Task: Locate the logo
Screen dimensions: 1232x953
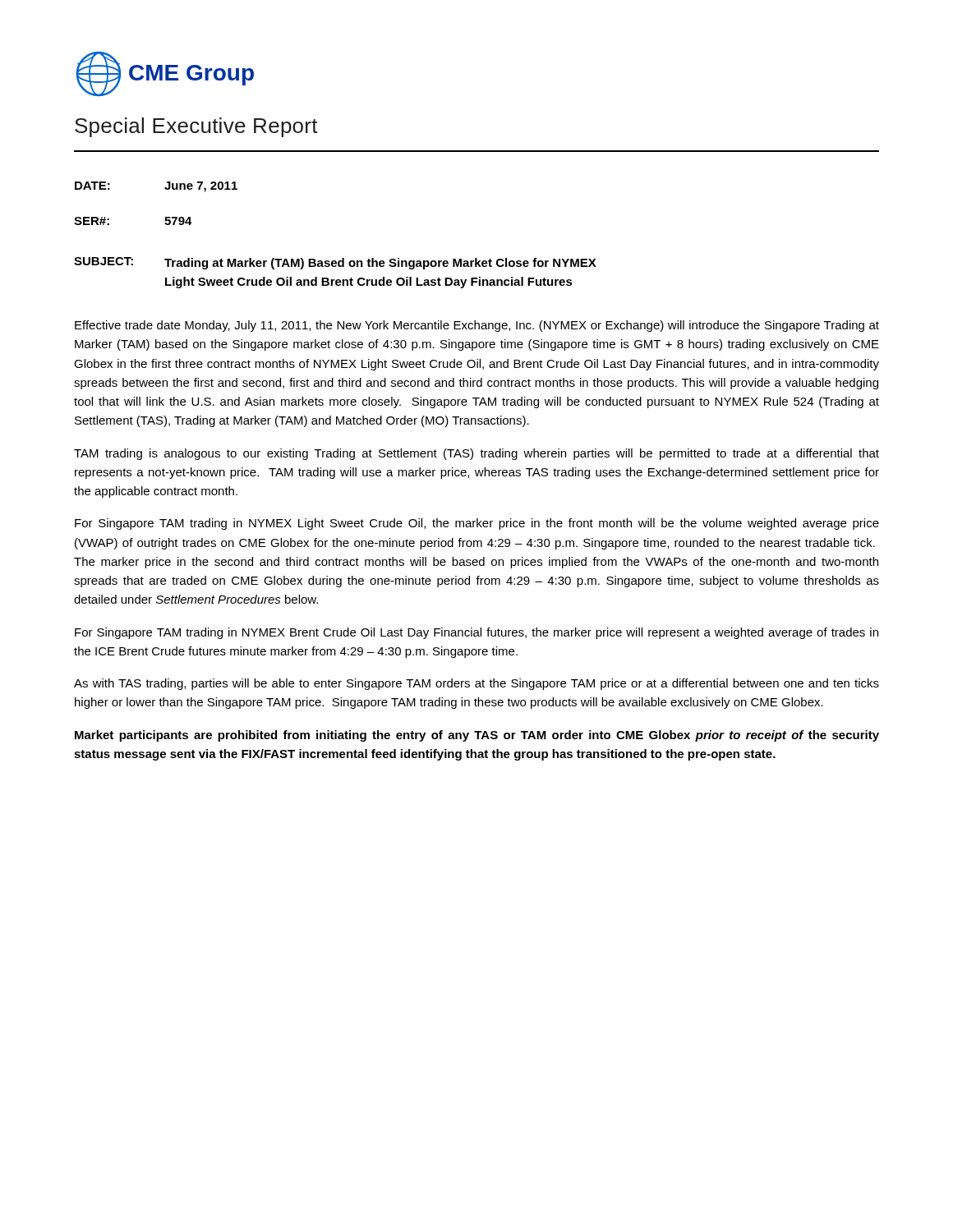Action: pyautogui.click(x=476, y=74)
